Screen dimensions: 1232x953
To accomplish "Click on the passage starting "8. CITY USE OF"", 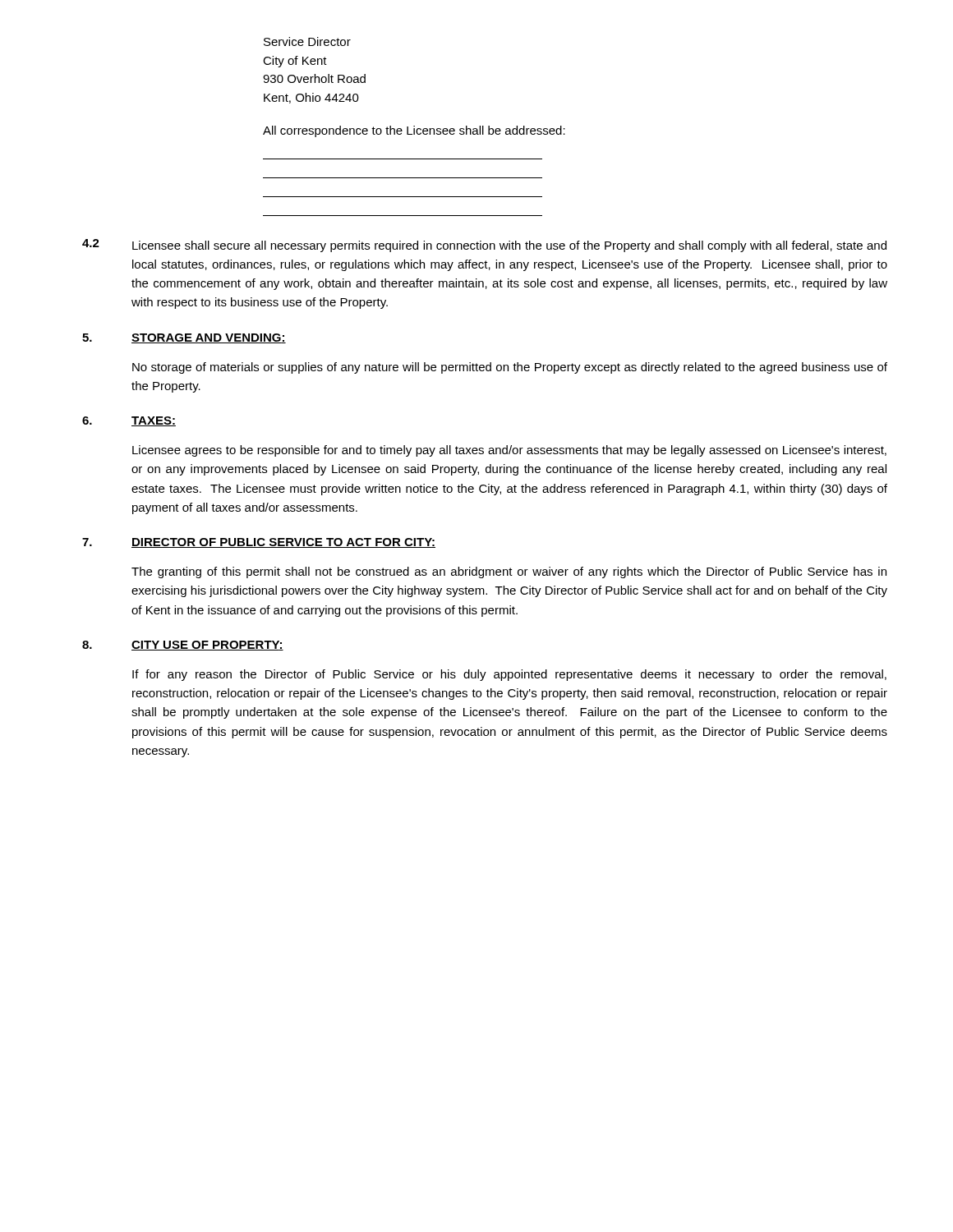I will coord(183,644).
